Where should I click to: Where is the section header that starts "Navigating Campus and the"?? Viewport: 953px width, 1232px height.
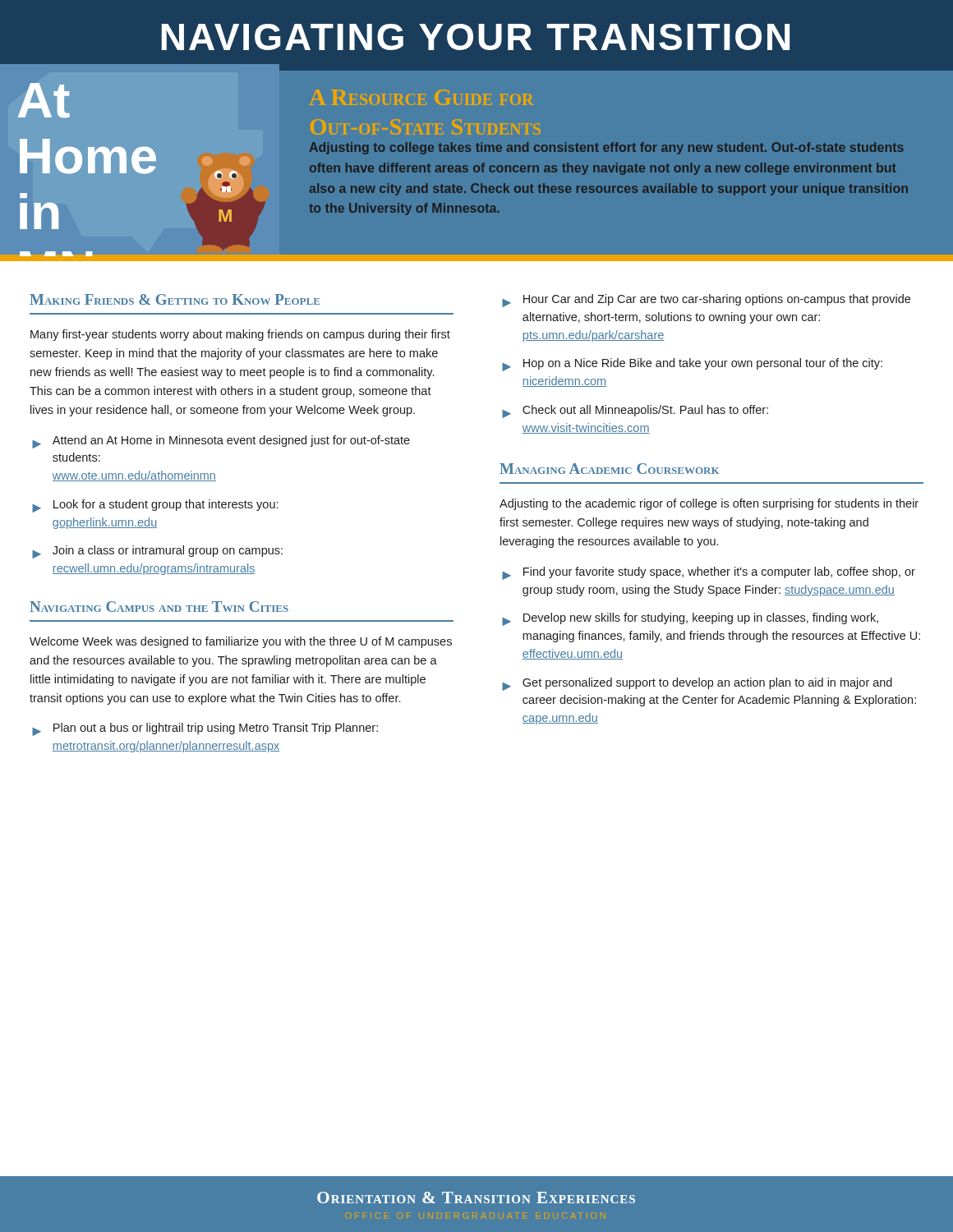click(159, 606)
